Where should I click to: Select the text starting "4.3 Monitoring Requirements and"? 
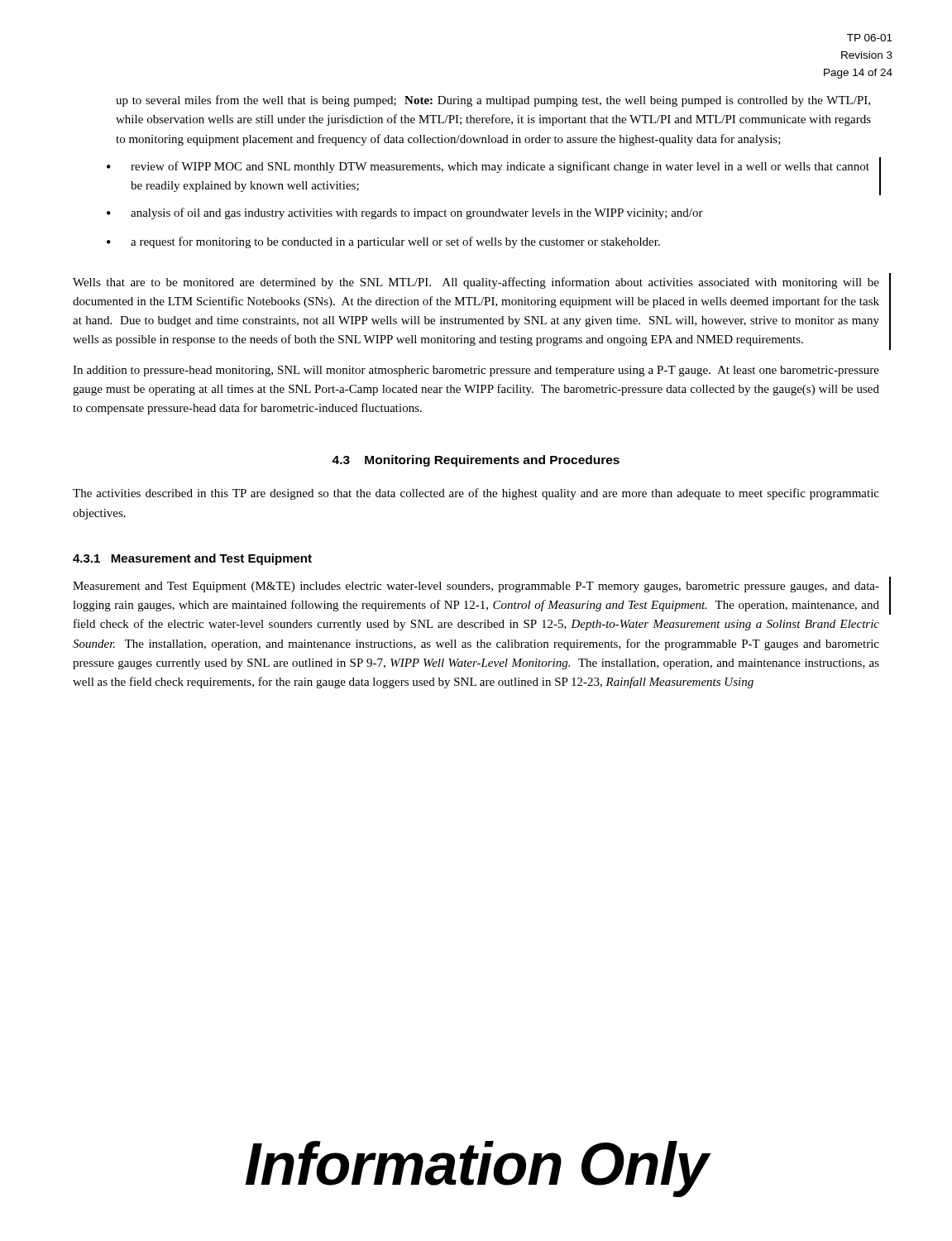coord(476,460)
